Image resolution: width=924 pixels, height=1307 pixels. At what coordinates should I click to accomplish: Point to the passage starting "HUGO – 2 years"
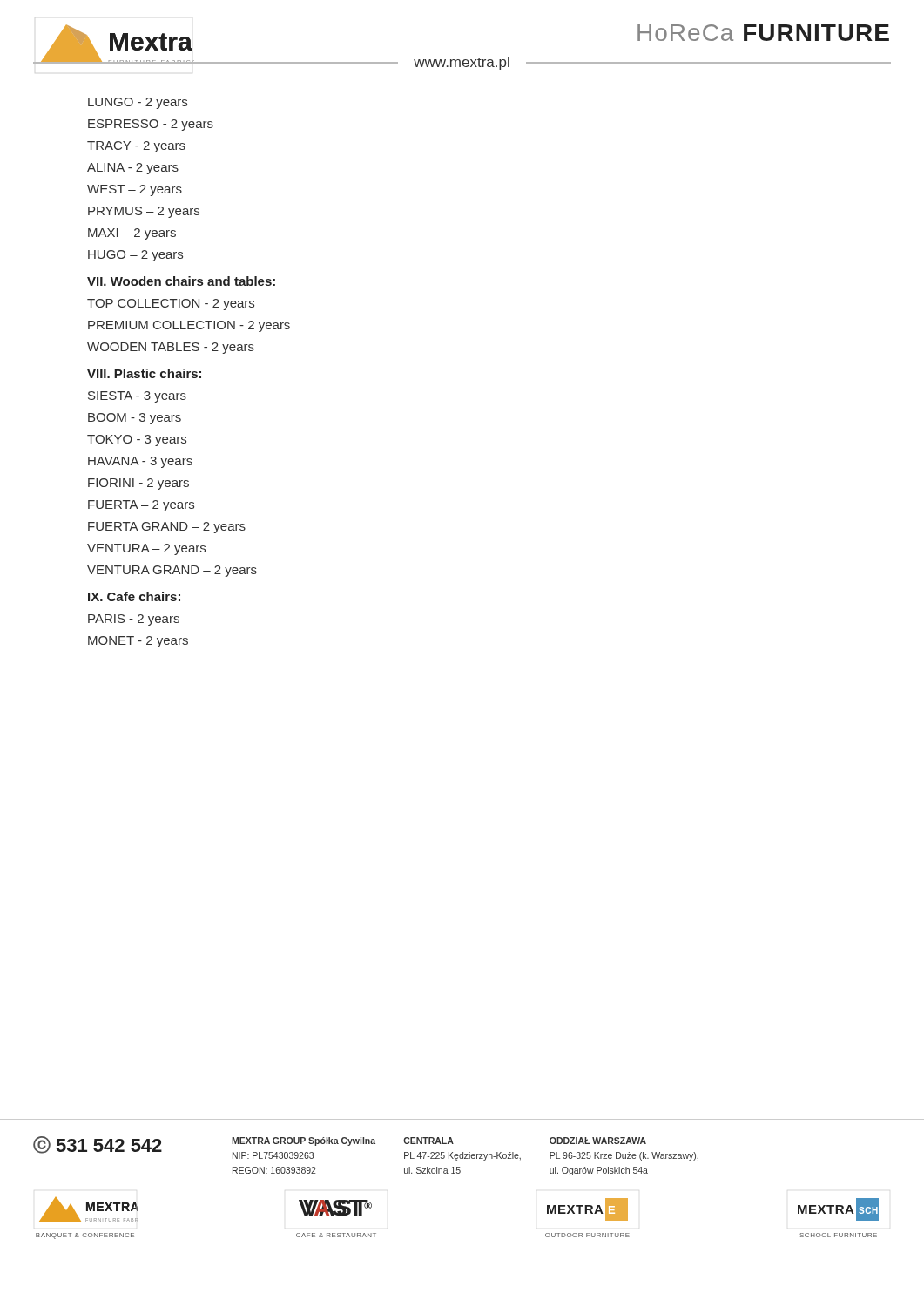pos(135,254)
